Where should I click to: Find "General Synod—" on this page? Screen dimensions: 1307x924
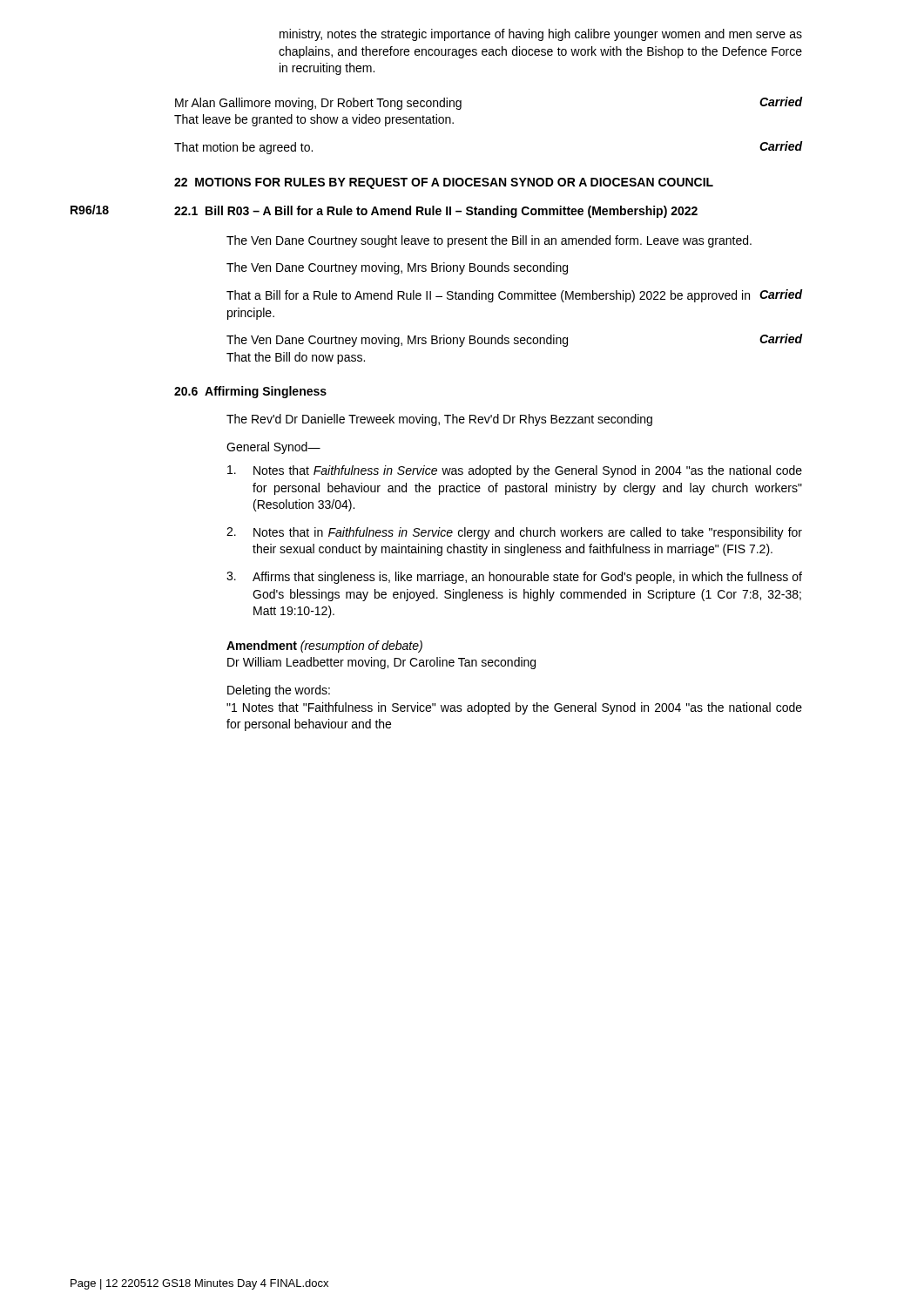pos(273,448)
